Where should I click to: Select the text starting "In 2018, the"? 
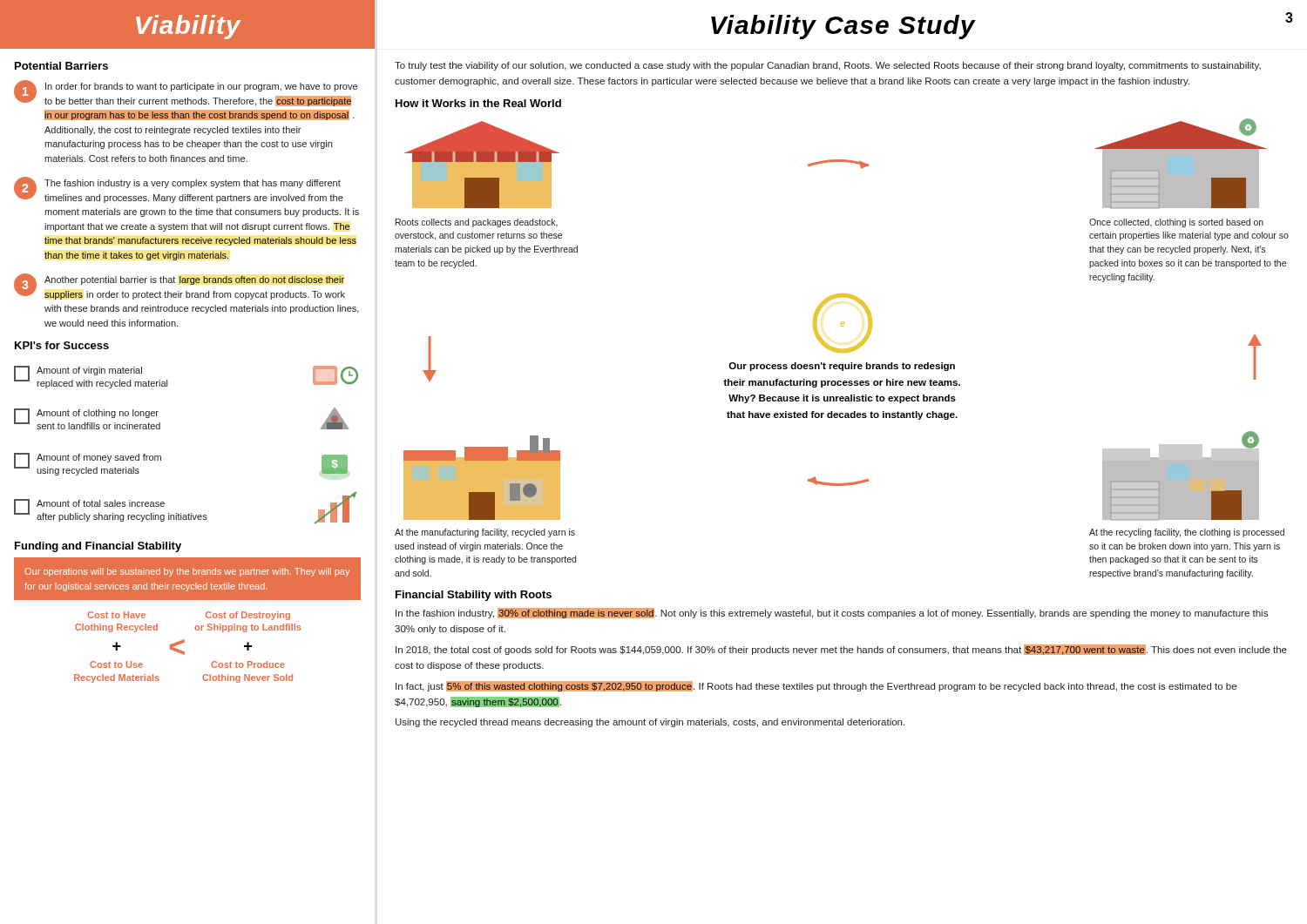pos(841,657)
